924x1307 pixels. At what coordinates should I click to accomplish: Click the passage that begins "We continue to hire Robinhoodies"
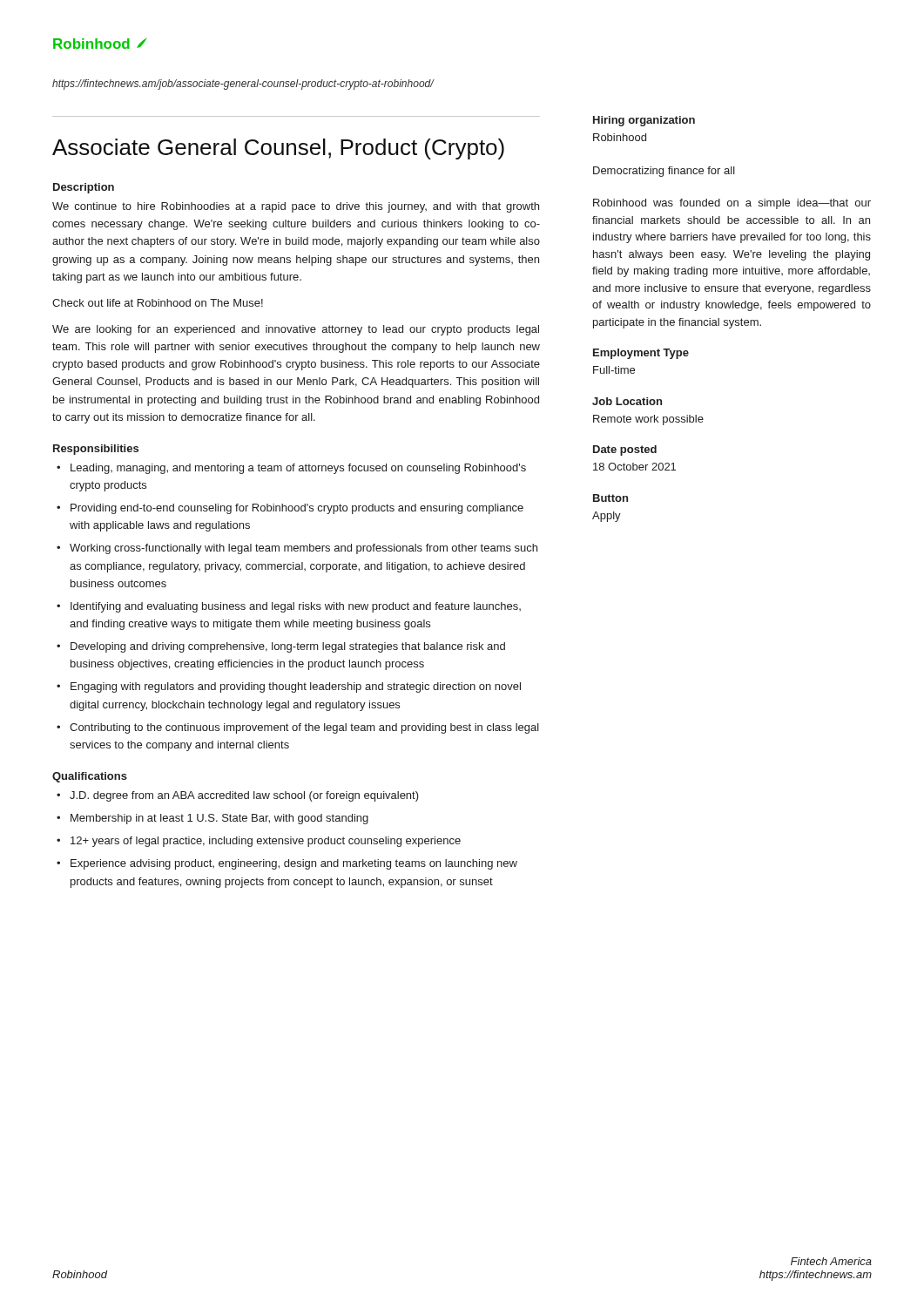(296, 241)
